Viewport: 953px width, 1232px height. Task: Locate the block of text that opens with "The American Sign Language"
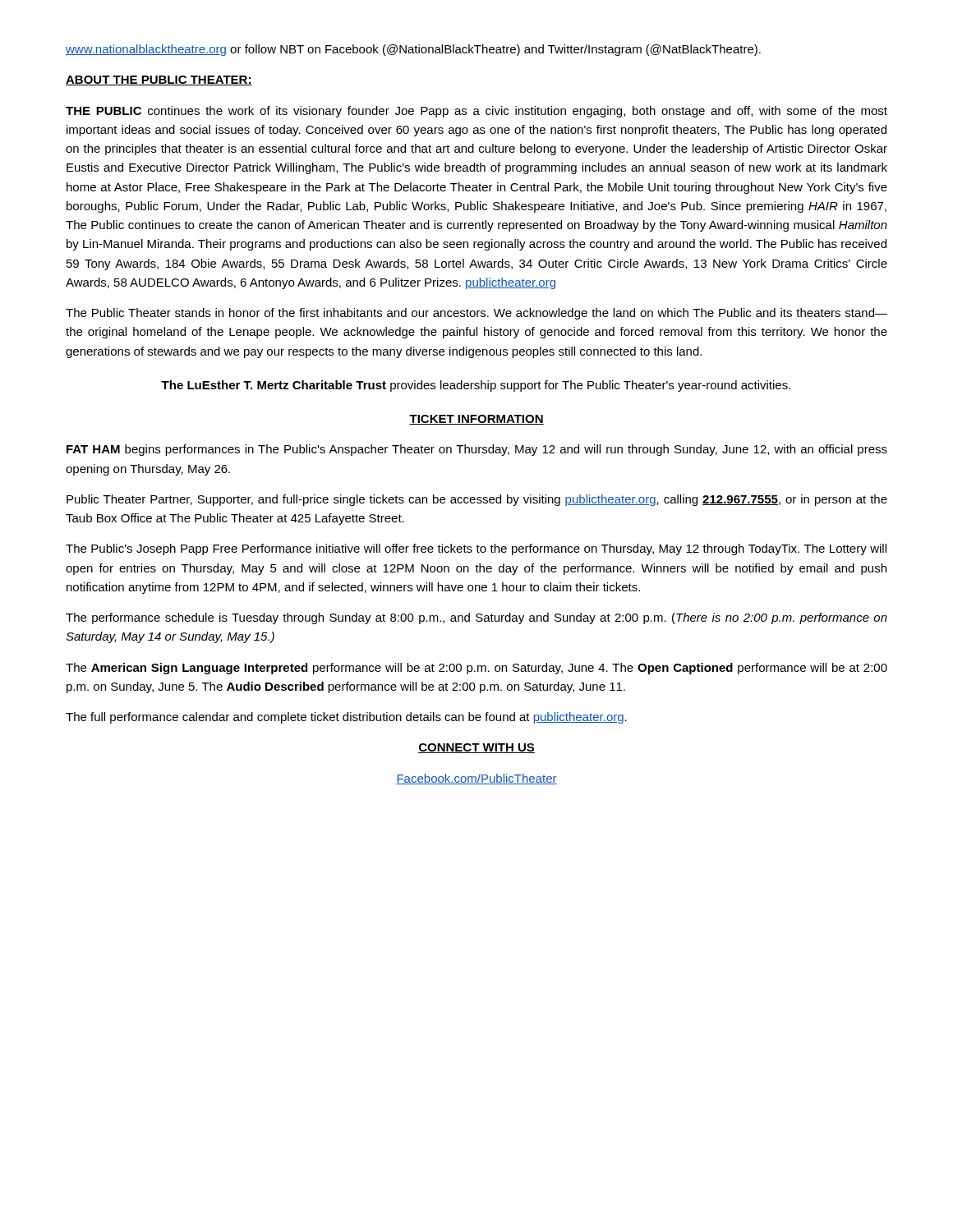[476, 677]
